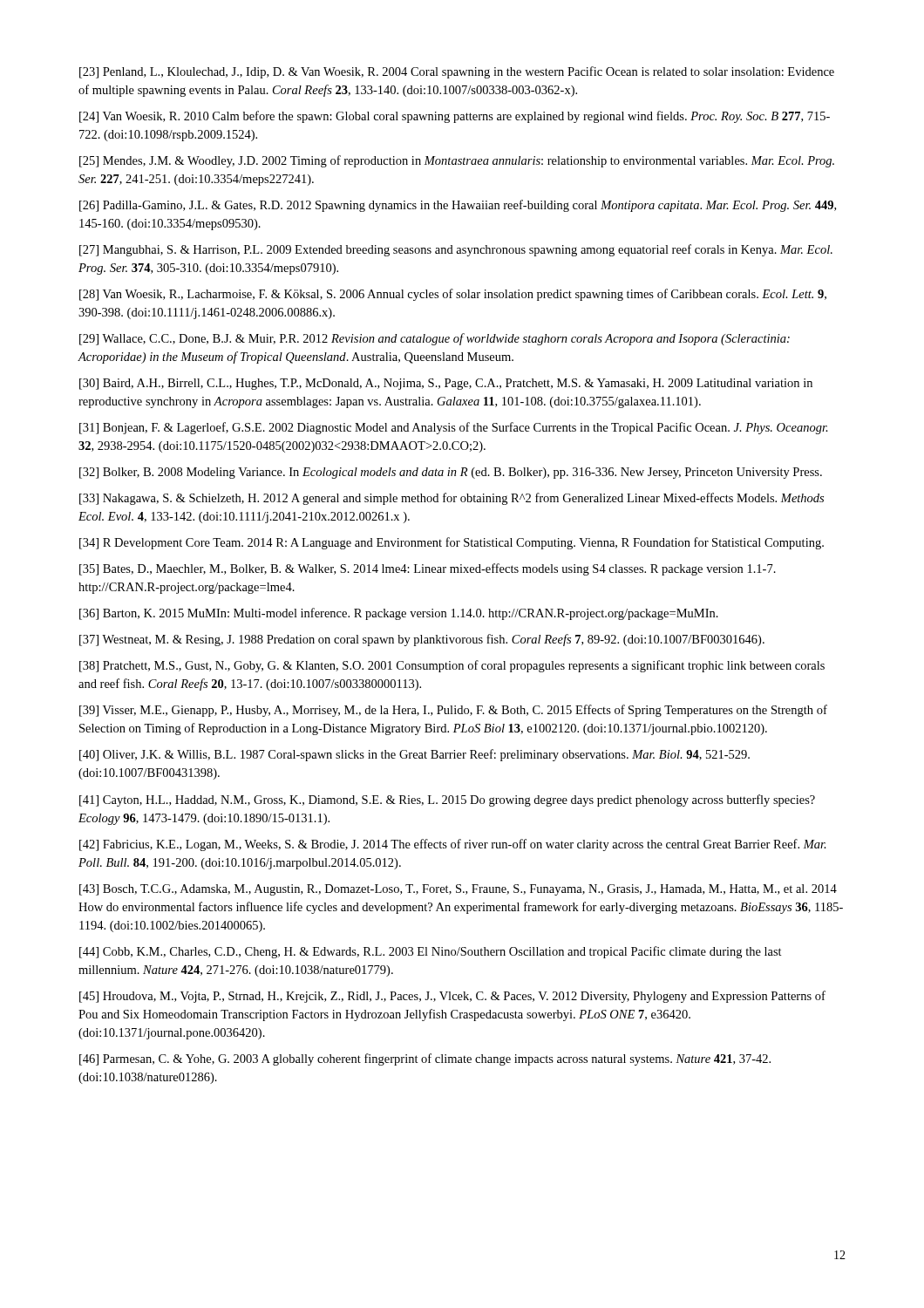Click on the list item that says "[30] Baird, A.H., Birrell, C.L., Hughes,"

click(446, 392)
